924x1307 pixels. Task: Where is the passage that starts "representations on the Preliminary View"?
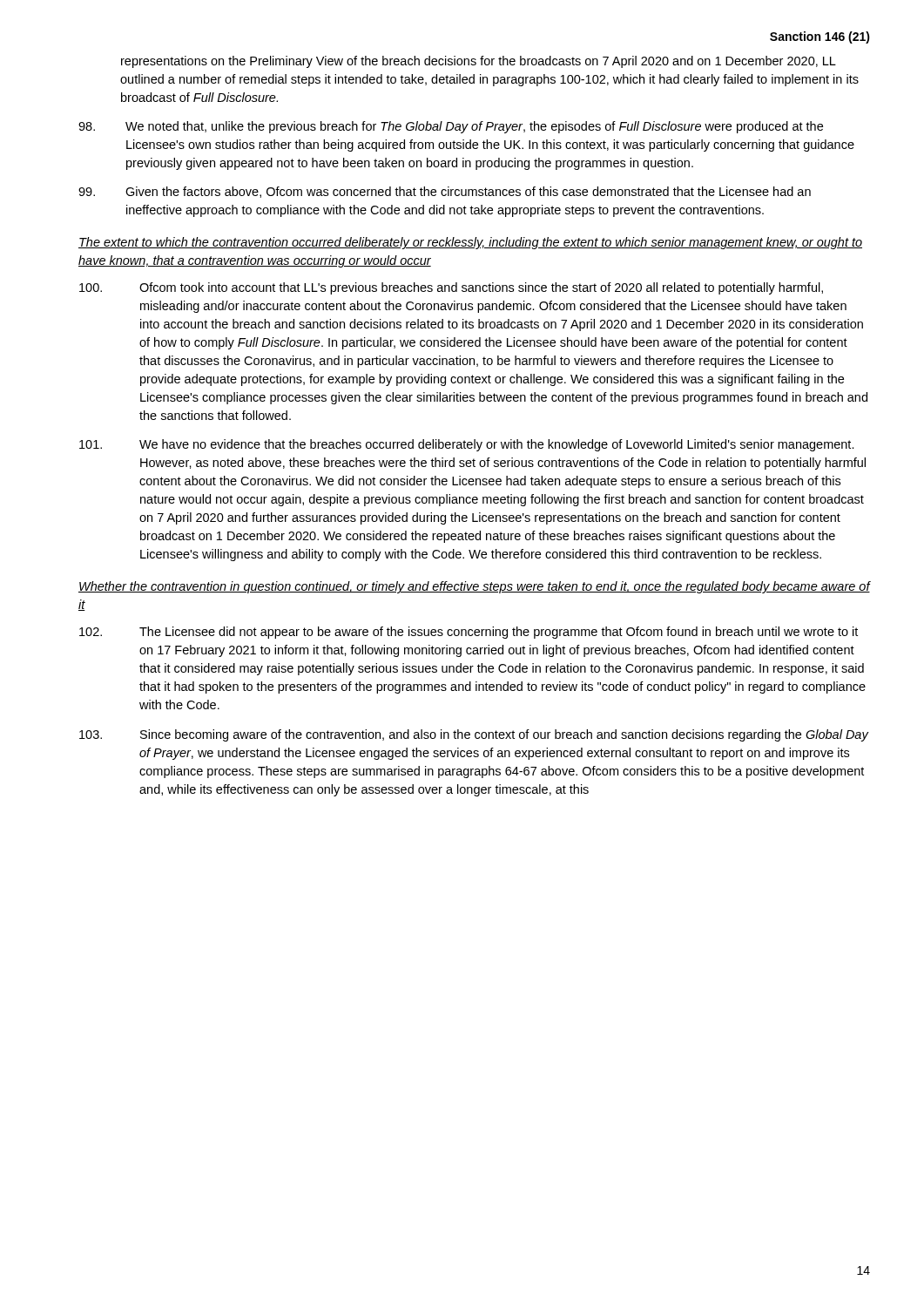pos(489,79)
